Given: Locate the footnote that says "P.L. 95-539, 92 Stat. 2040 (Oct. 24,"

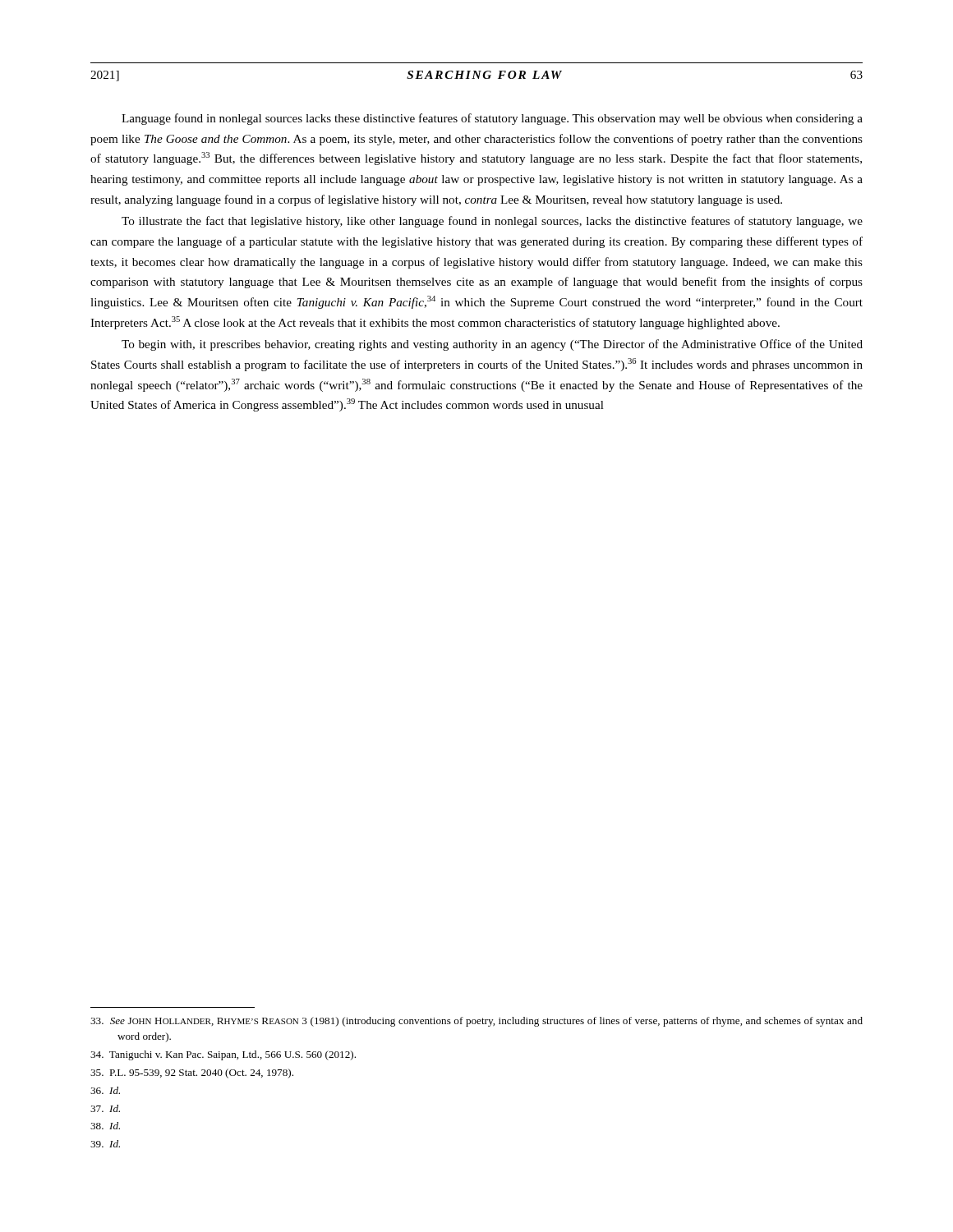Looking at the screenshot, I should [192, 1072].
